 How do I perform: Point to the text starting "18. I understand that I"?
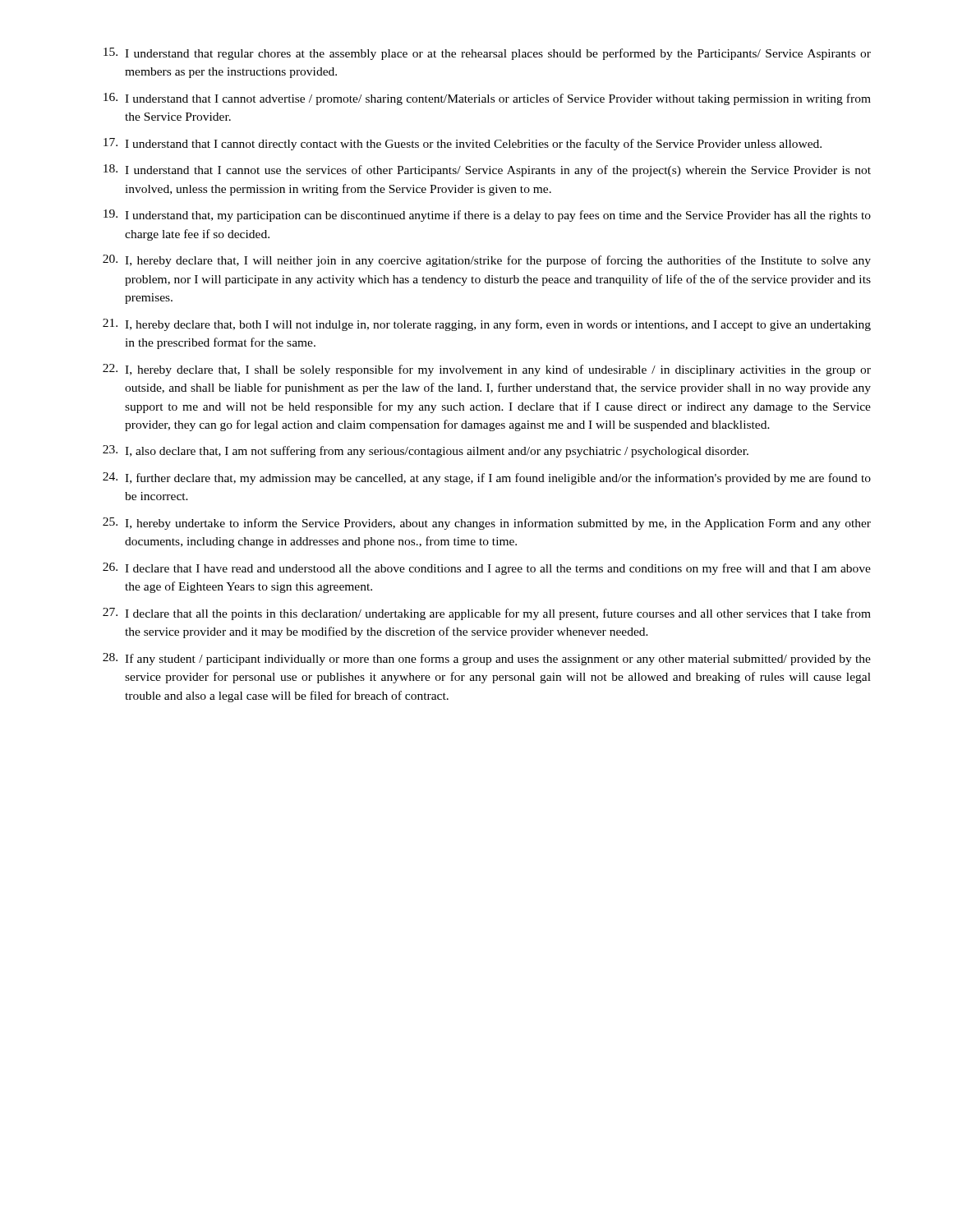476,180
